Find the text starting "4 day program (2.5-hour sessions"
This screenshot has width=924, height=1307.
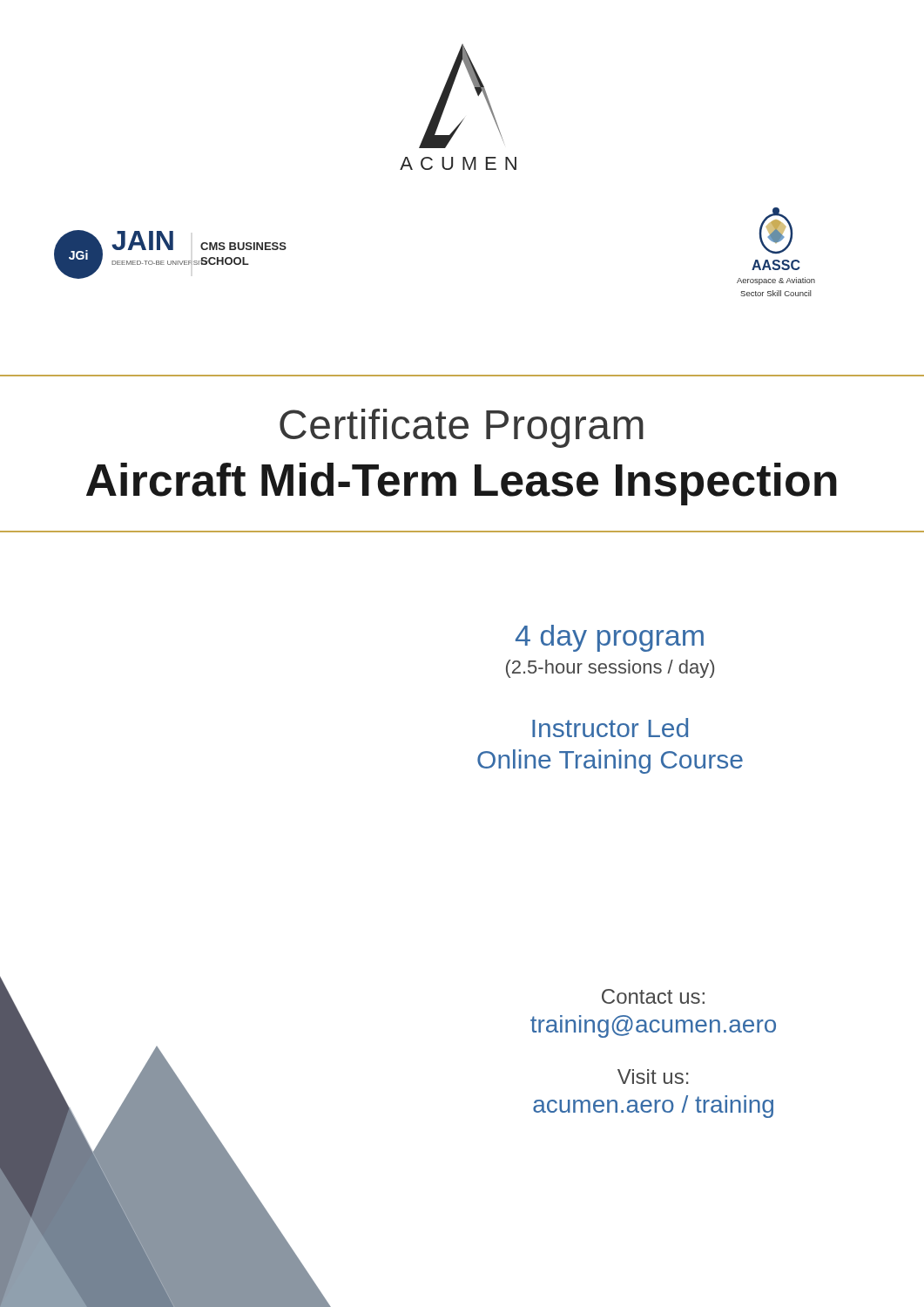[x=610, y=649]
